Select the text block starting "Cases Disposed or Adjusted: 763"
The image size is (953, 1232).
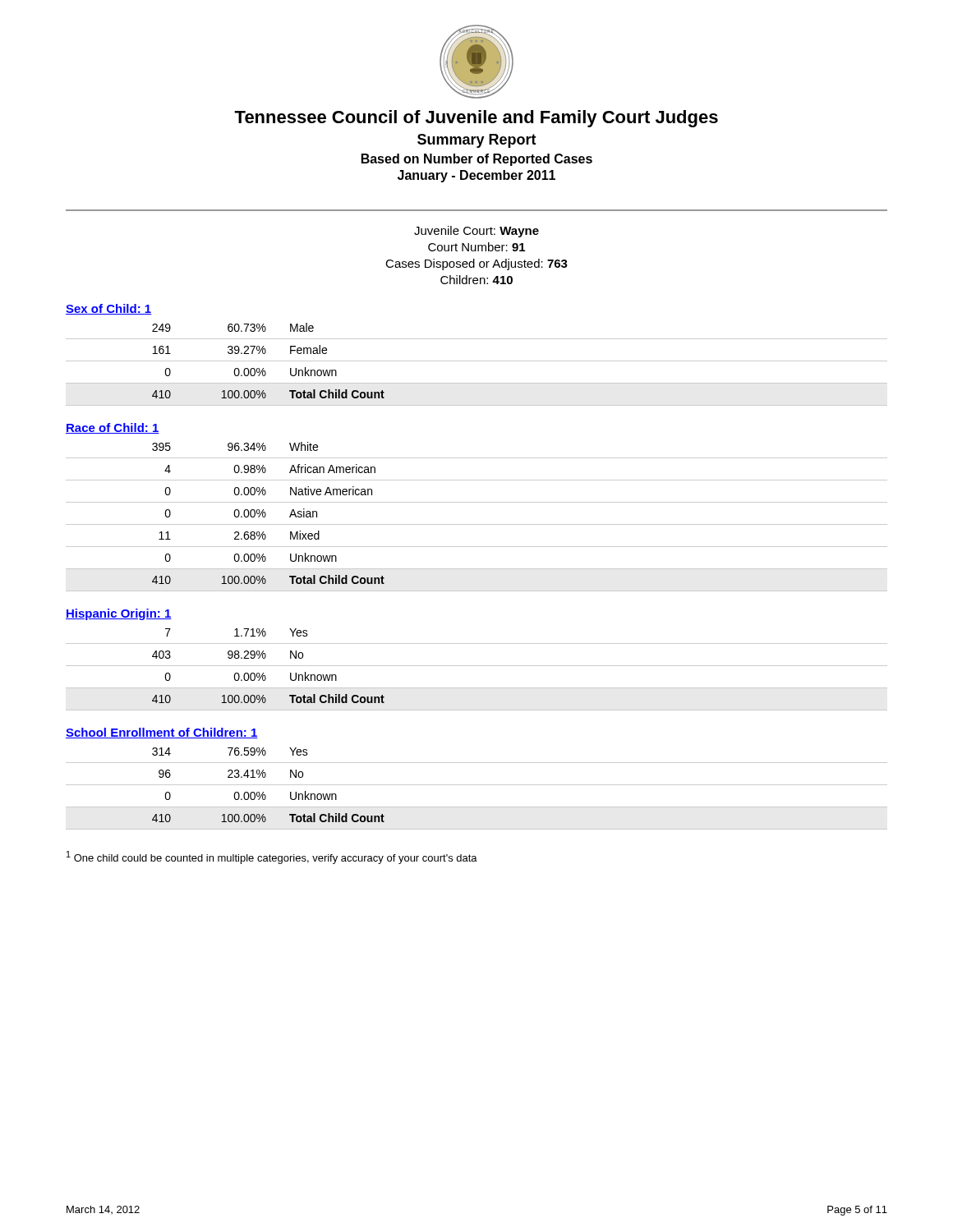pos(476,263)
